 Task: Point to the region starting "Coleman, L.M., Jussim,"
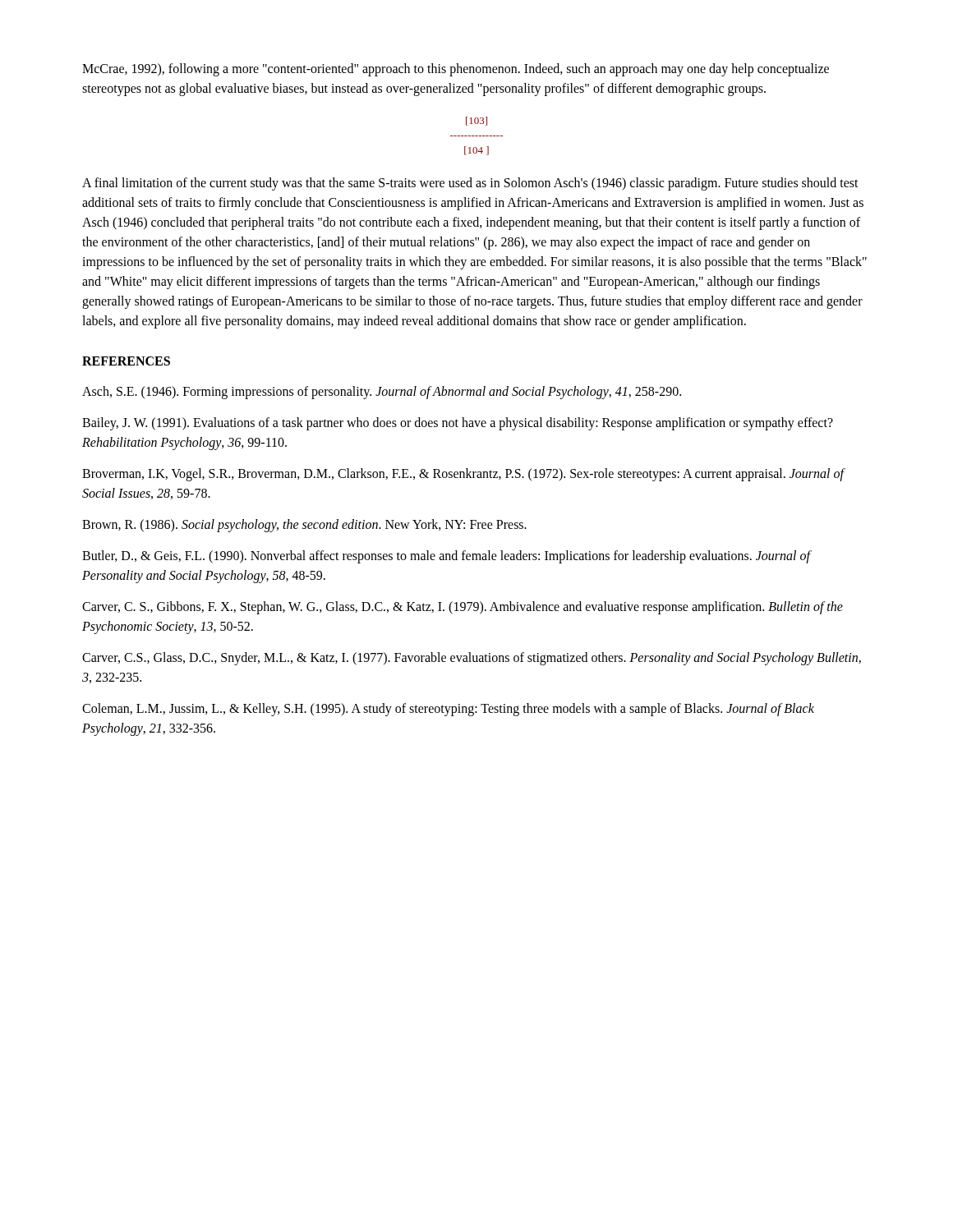(448, 718)
